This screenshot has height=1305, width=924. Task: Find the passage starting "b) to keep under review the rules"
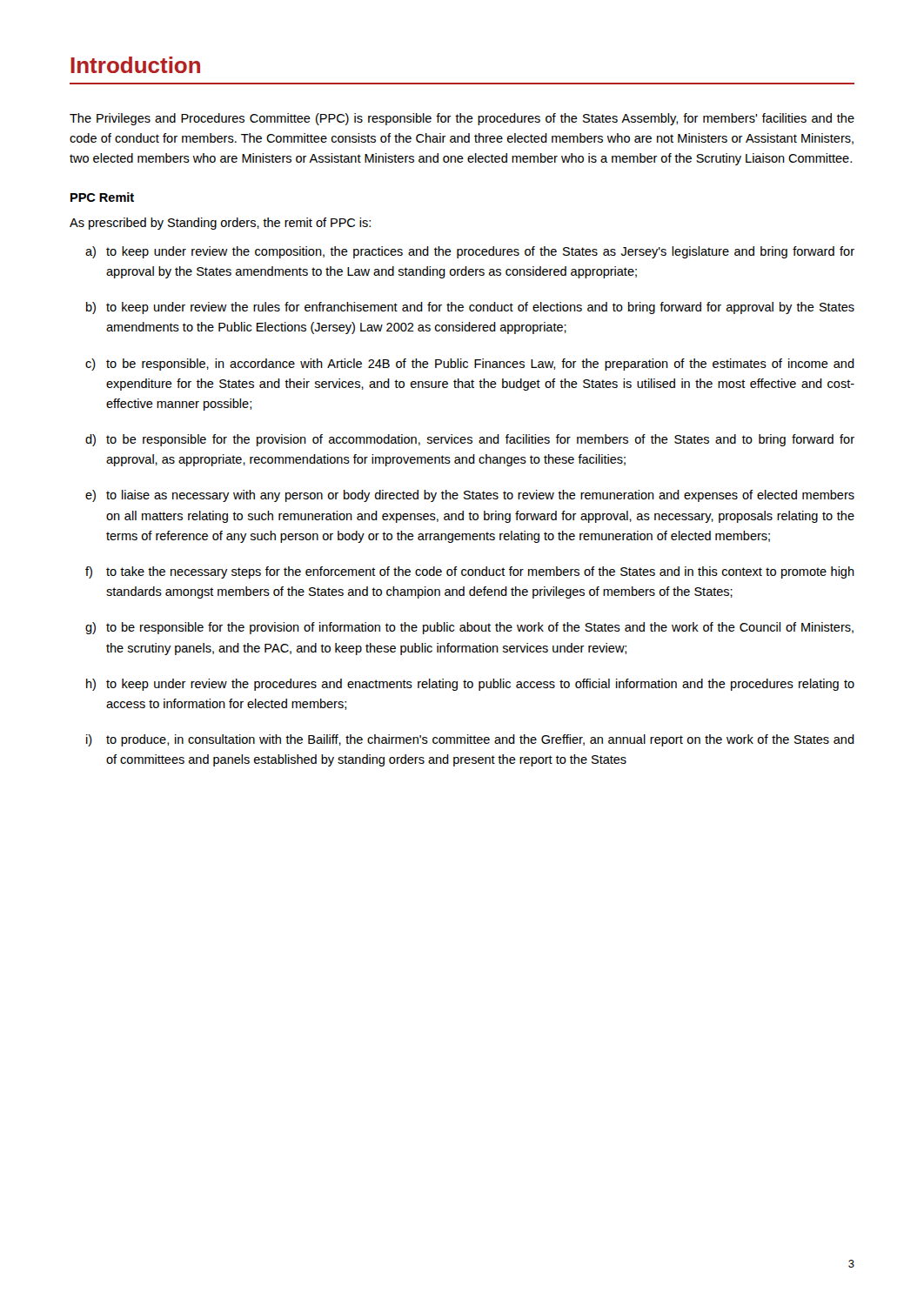tap(462, 318)
